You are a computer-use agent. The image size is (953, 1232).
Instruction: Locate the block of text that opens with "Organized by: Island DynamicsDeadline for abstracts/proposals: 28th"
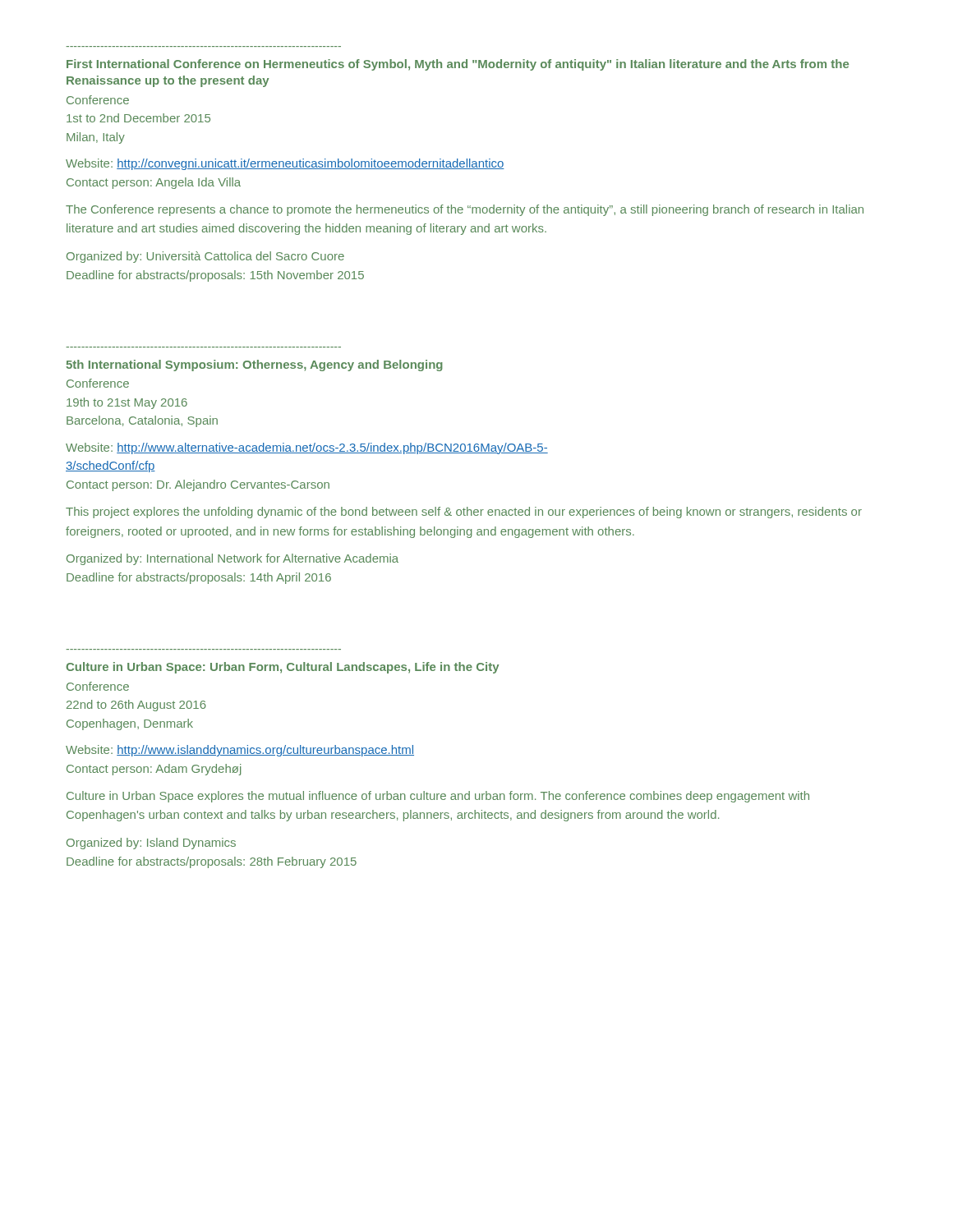pyautogui.click(x=211, y=851)
